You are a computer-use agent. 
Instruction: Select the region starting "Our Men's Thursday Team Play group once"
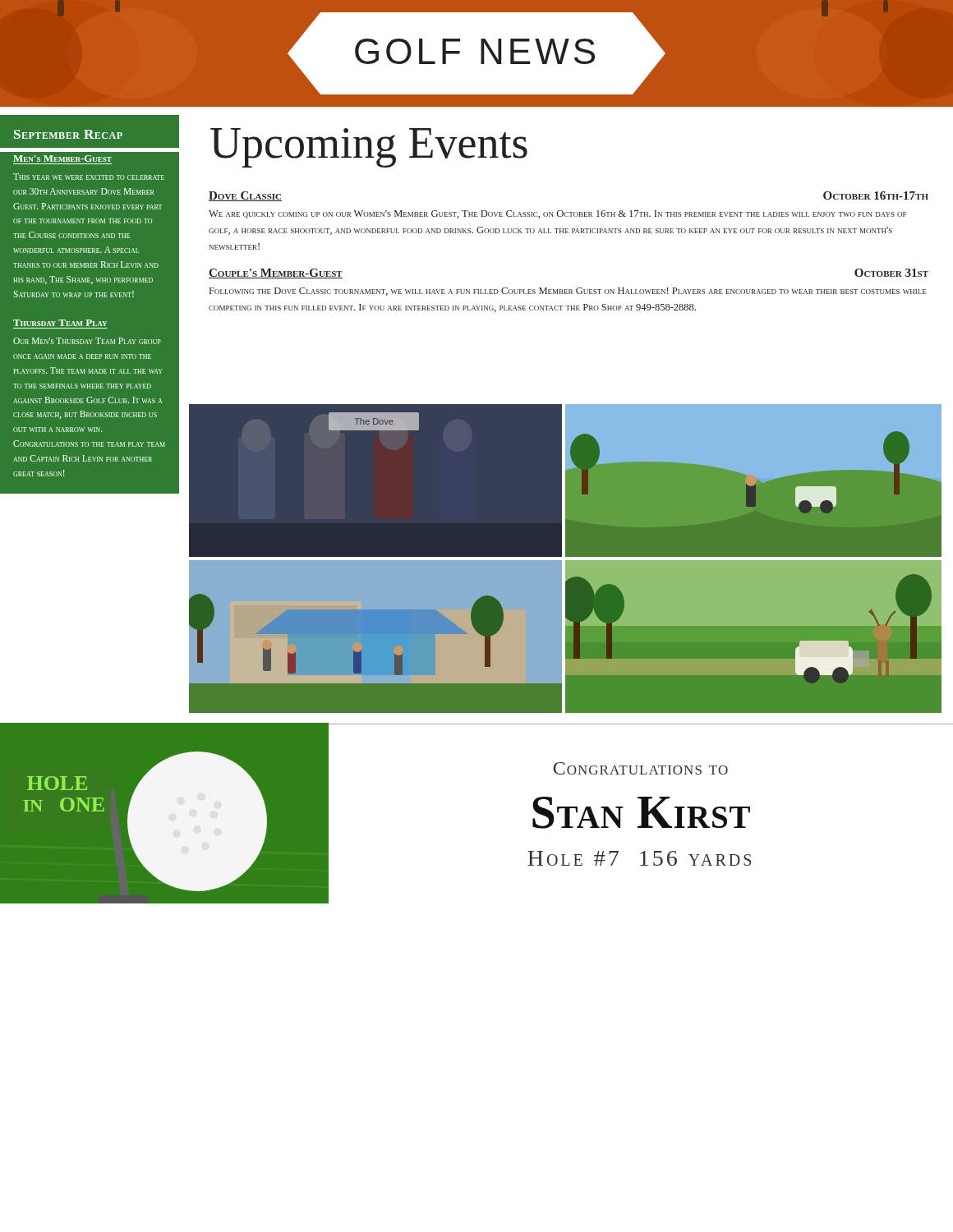click(x=89, y=407)
